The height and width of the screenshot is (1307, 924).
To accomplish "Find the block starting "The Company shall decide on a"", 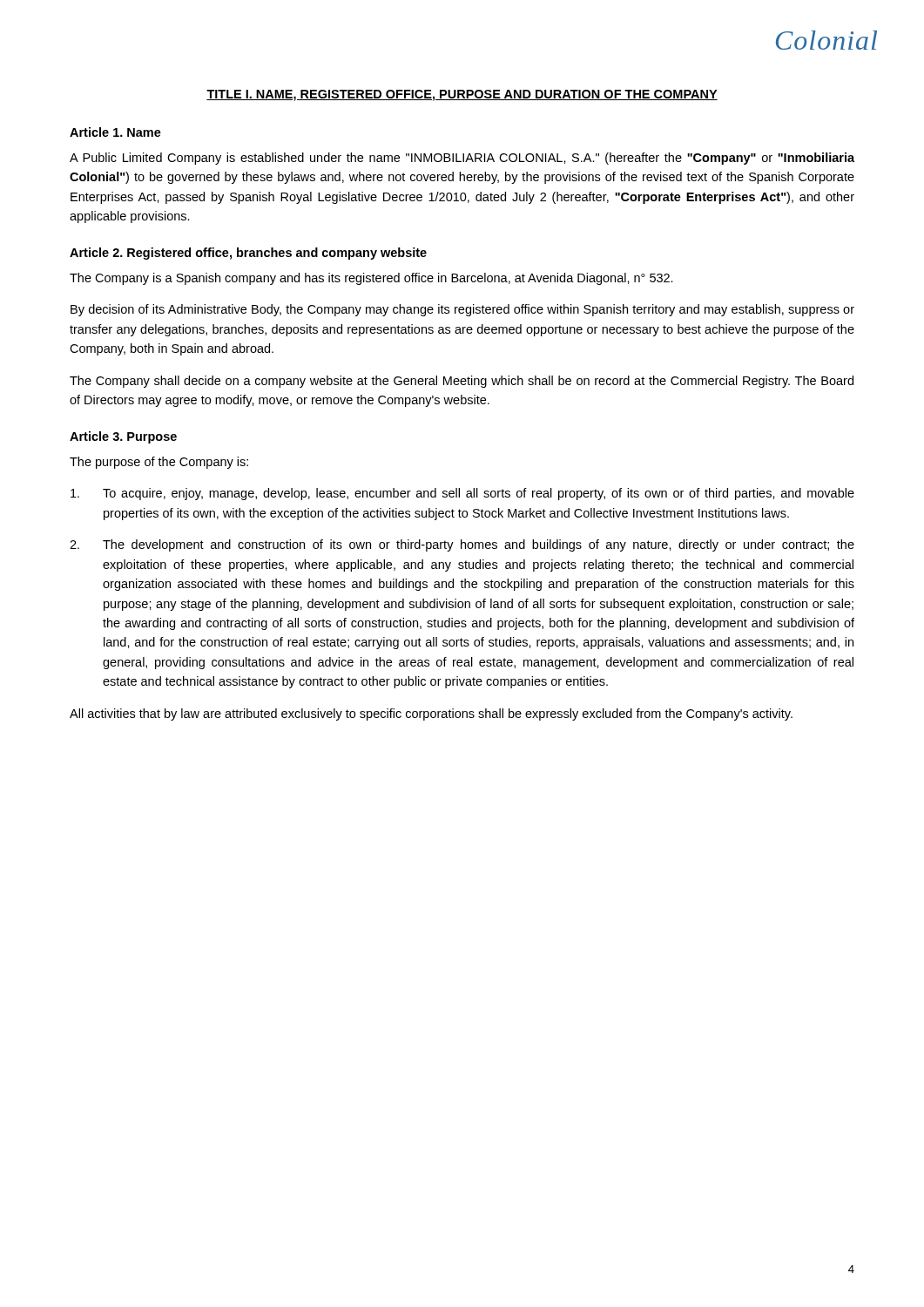I will [x=462, y=390].
